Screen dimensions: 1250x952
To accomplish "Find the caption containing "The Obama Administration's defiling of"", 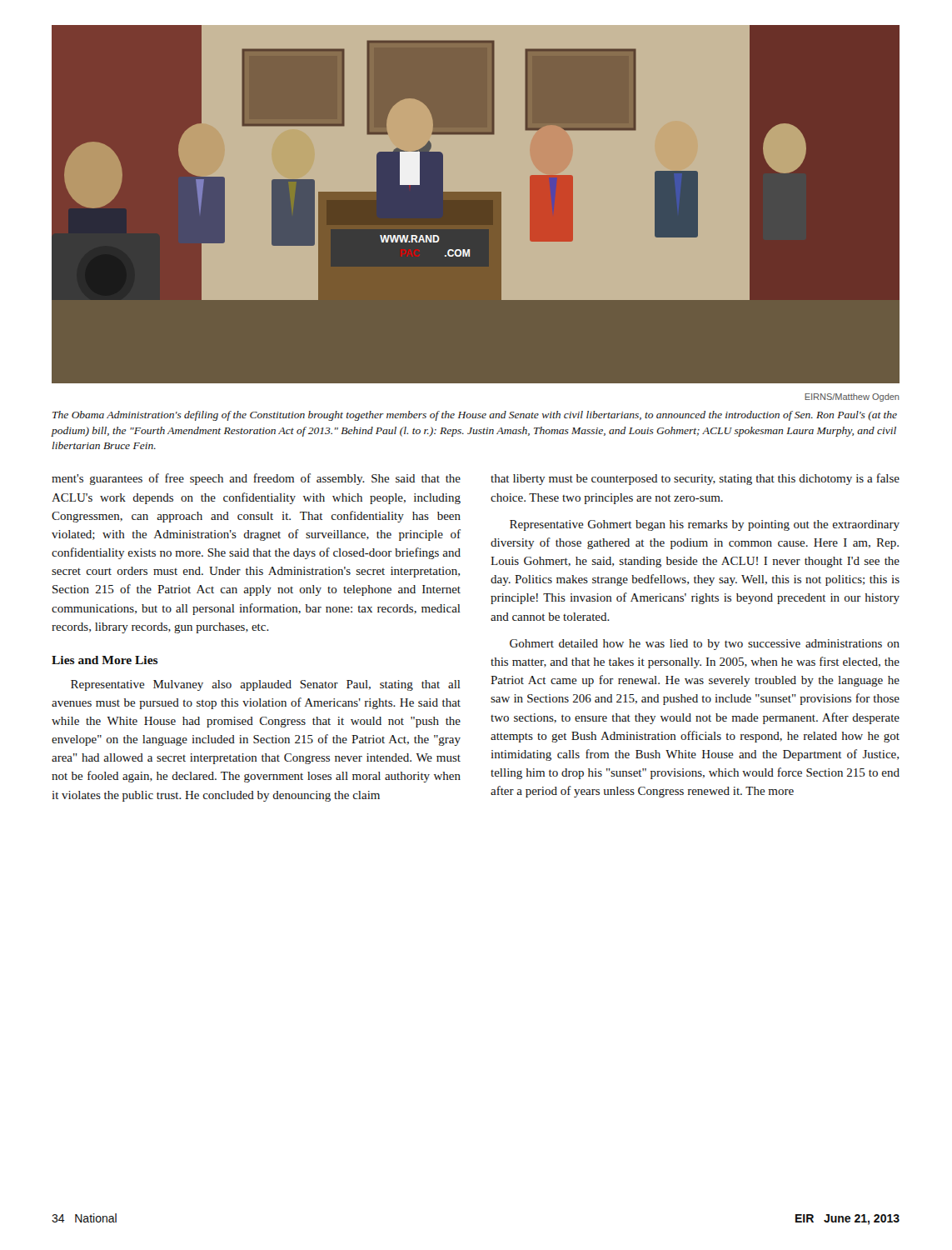I will pyautogui.click(x=474, y=430).
